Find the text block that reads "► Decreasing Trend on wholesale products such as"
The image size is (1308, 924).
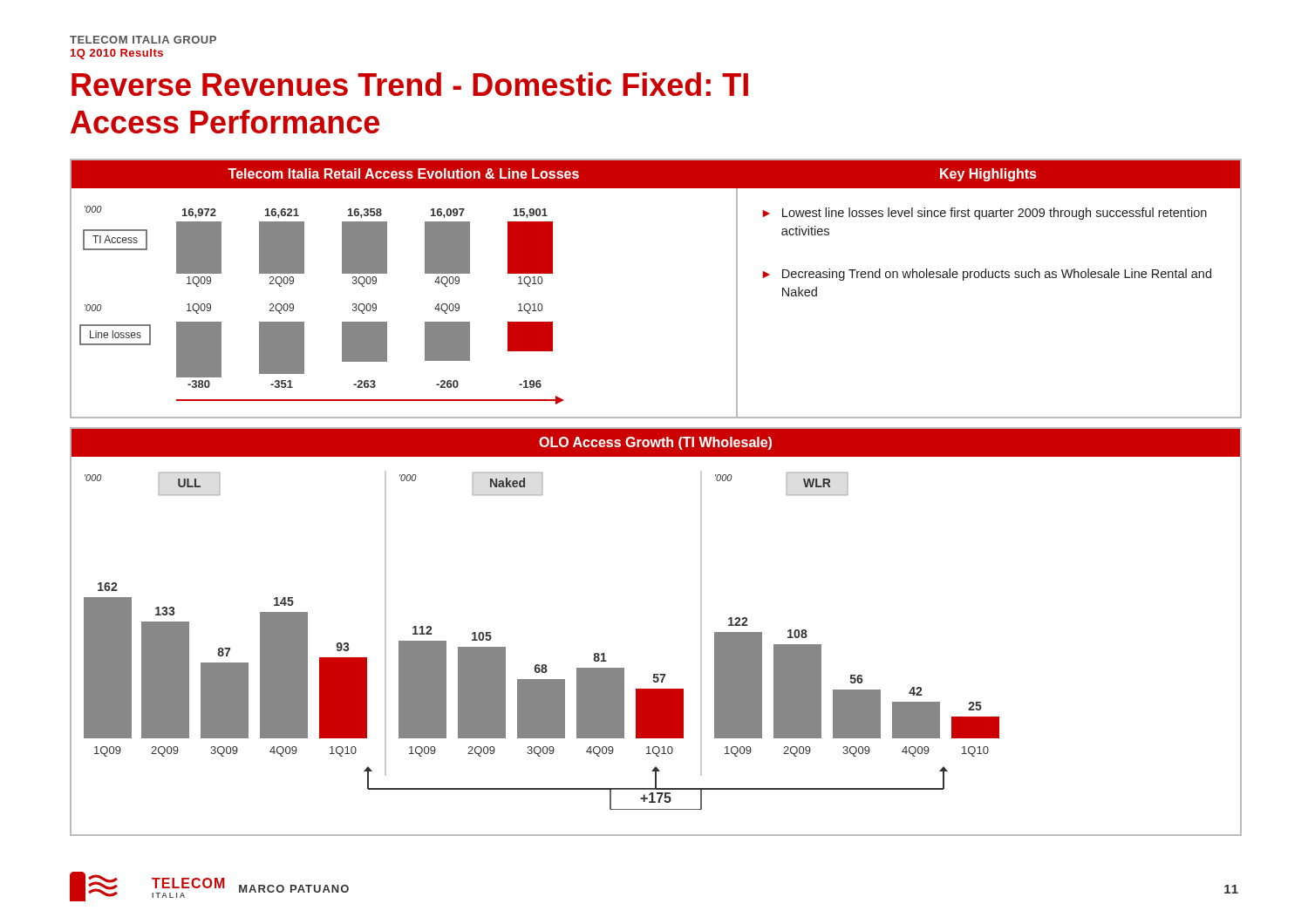(988, 283)
